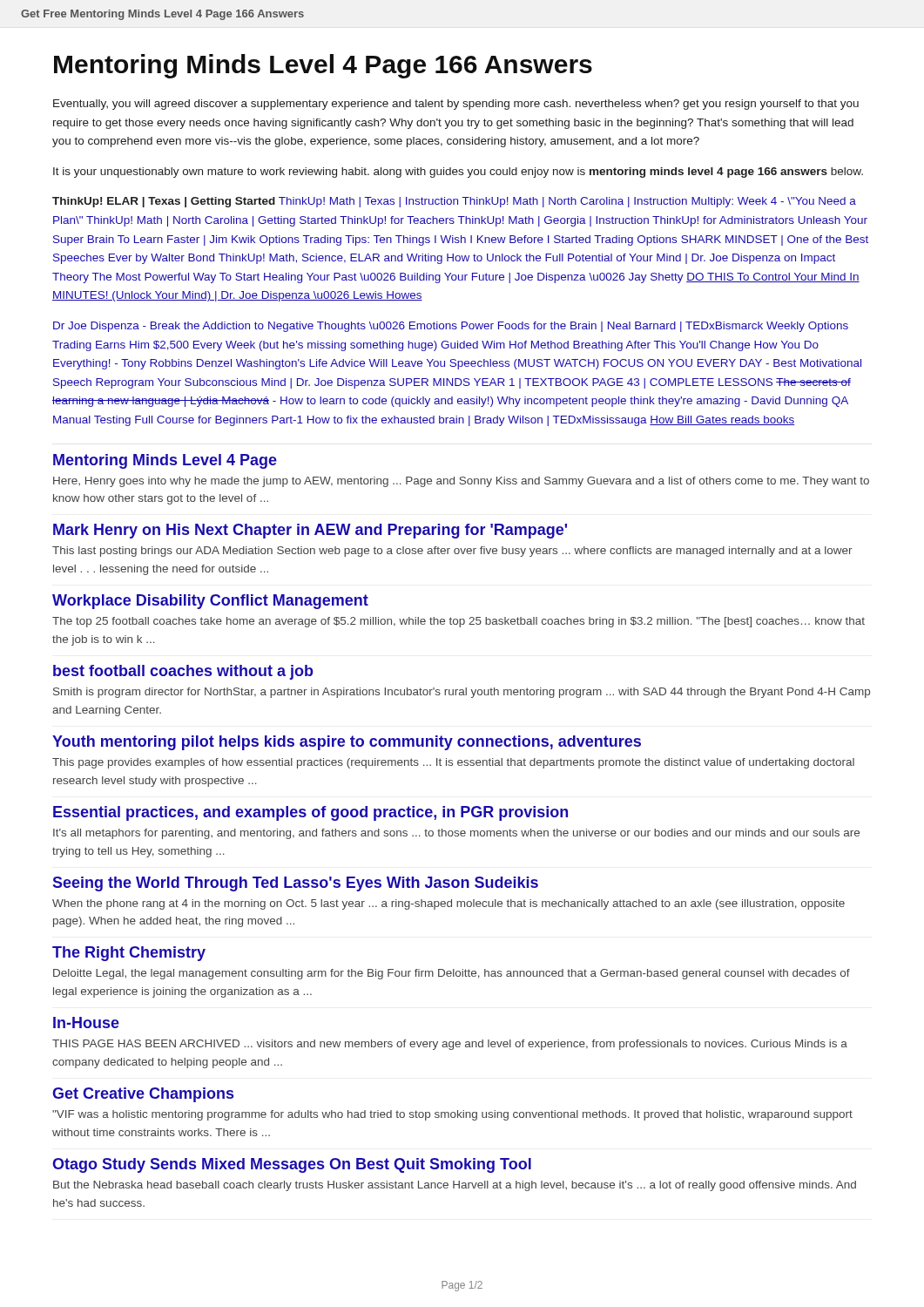
Task: Locate the text block with the text "The top 25 football coaches take home an"
Action: (x=459, y=630)
